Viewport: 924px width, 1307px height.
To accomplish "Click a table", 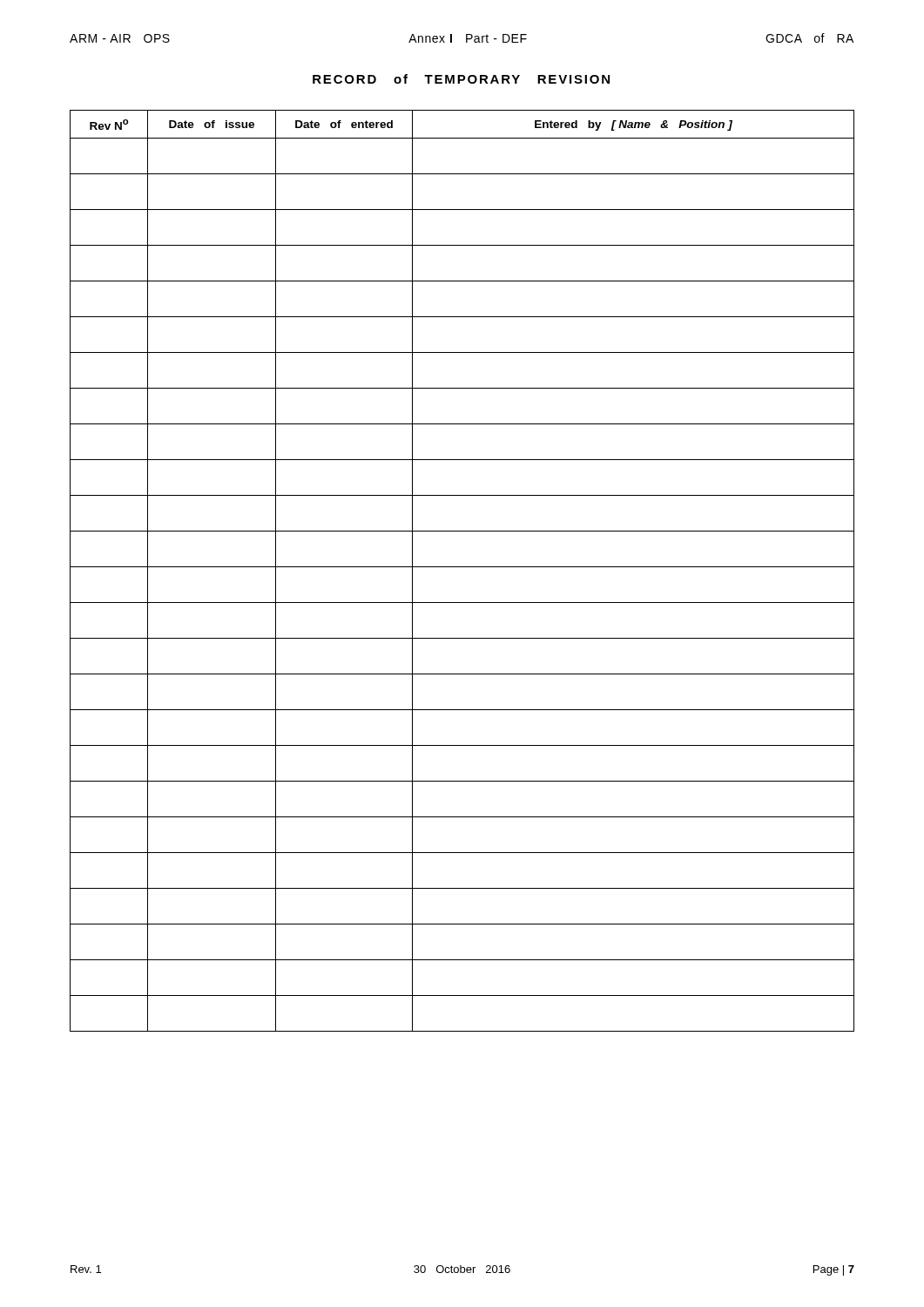I will click(x=462, y=571).
